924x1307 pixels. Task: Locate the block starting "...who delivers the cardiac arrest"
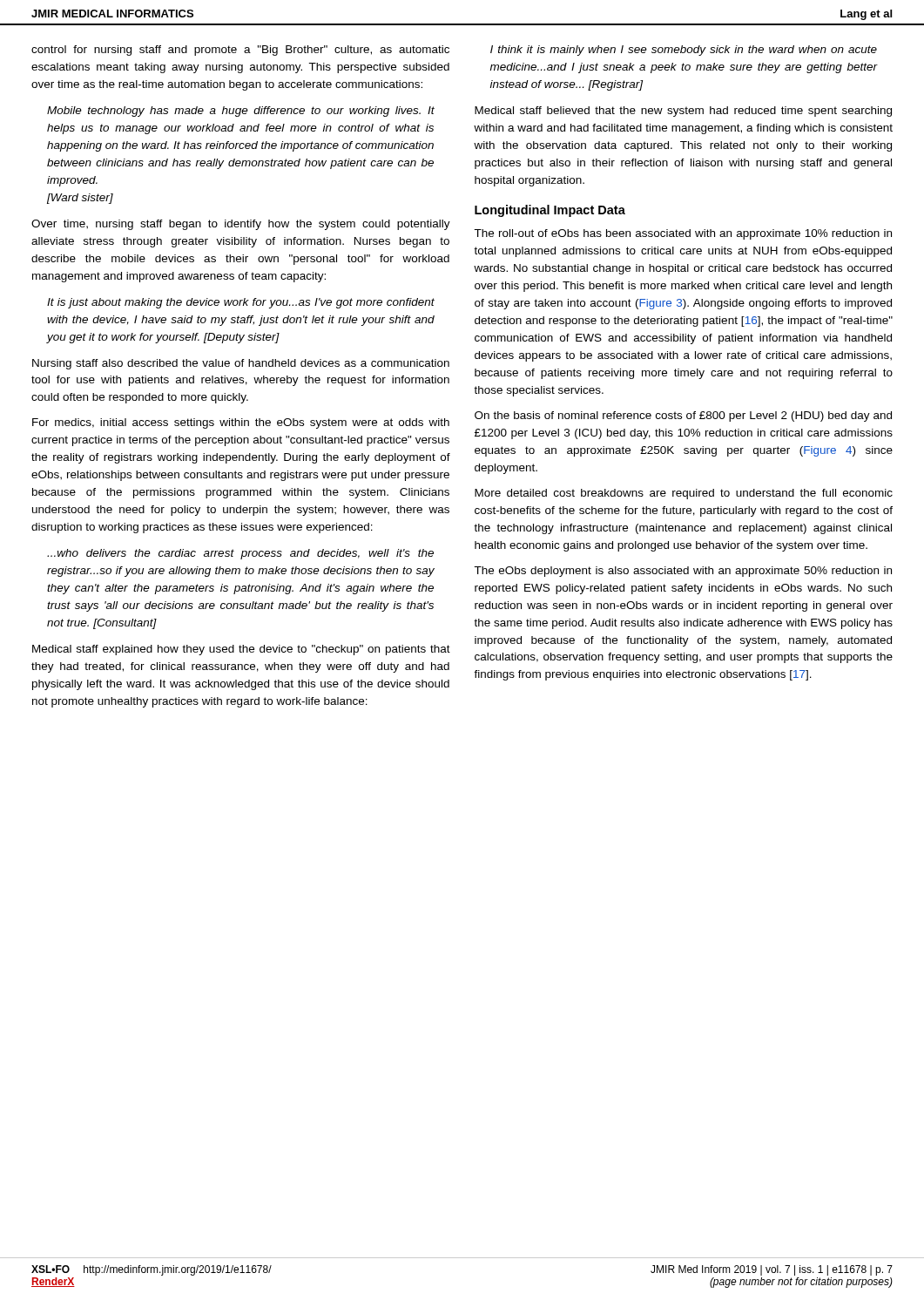[241, 588]
